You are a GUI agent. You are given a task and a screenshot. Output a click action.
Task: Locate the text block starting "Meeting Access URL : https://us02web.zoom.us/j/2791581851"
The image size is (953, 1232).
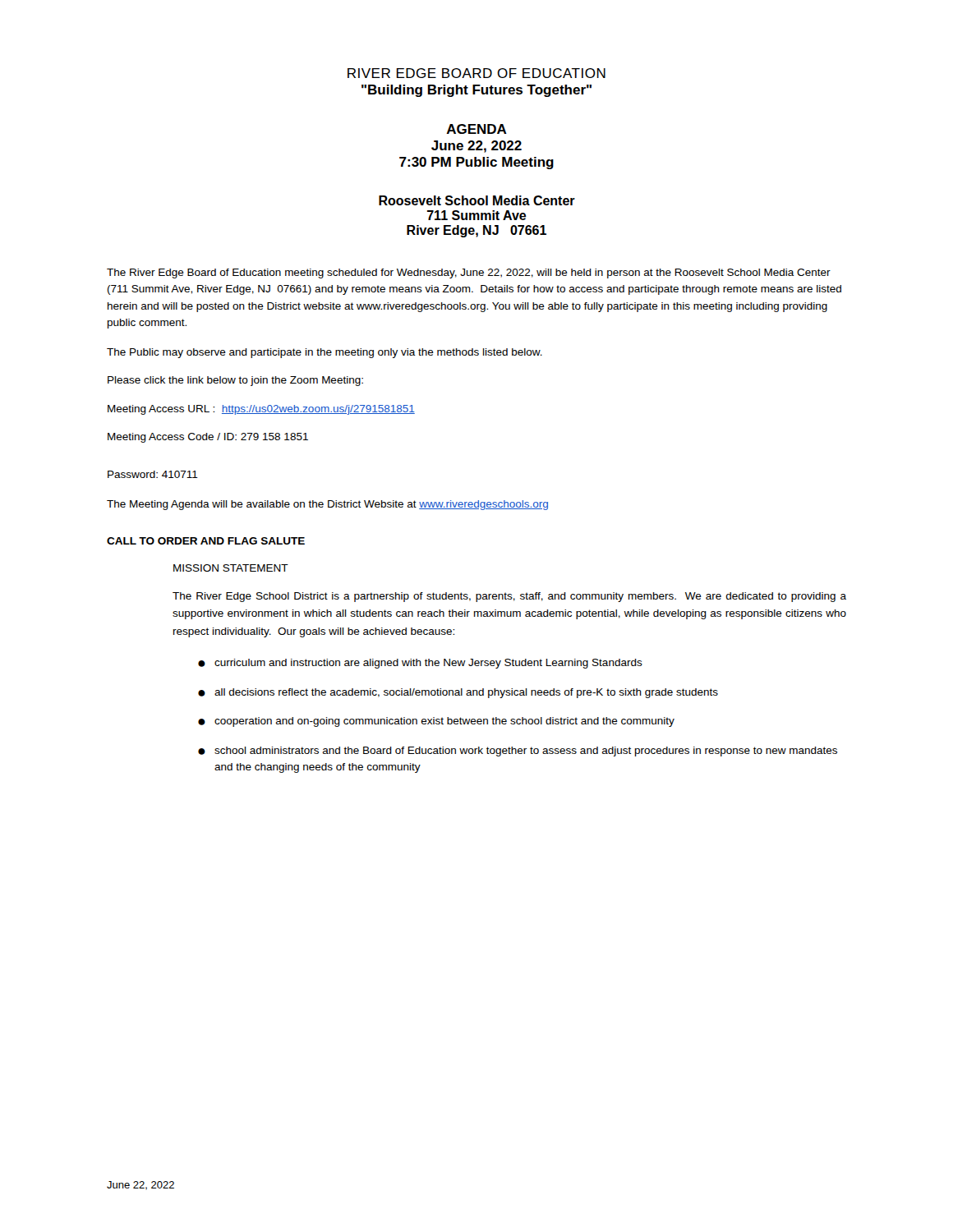pyautogui.click(x=261, y=408)
